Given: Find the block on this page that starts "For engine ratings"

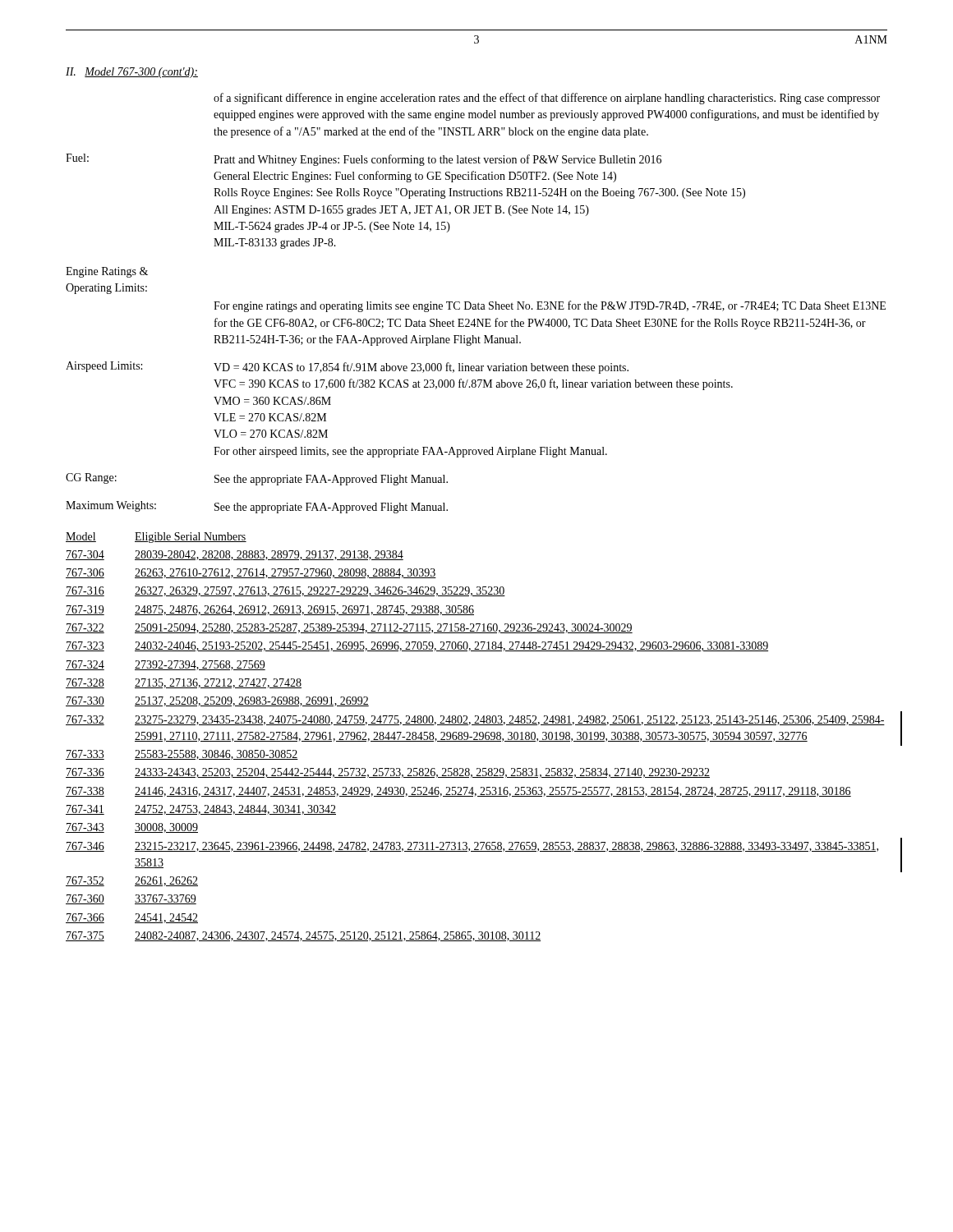Looking at the screenshot, I should [x=476, y=323].
